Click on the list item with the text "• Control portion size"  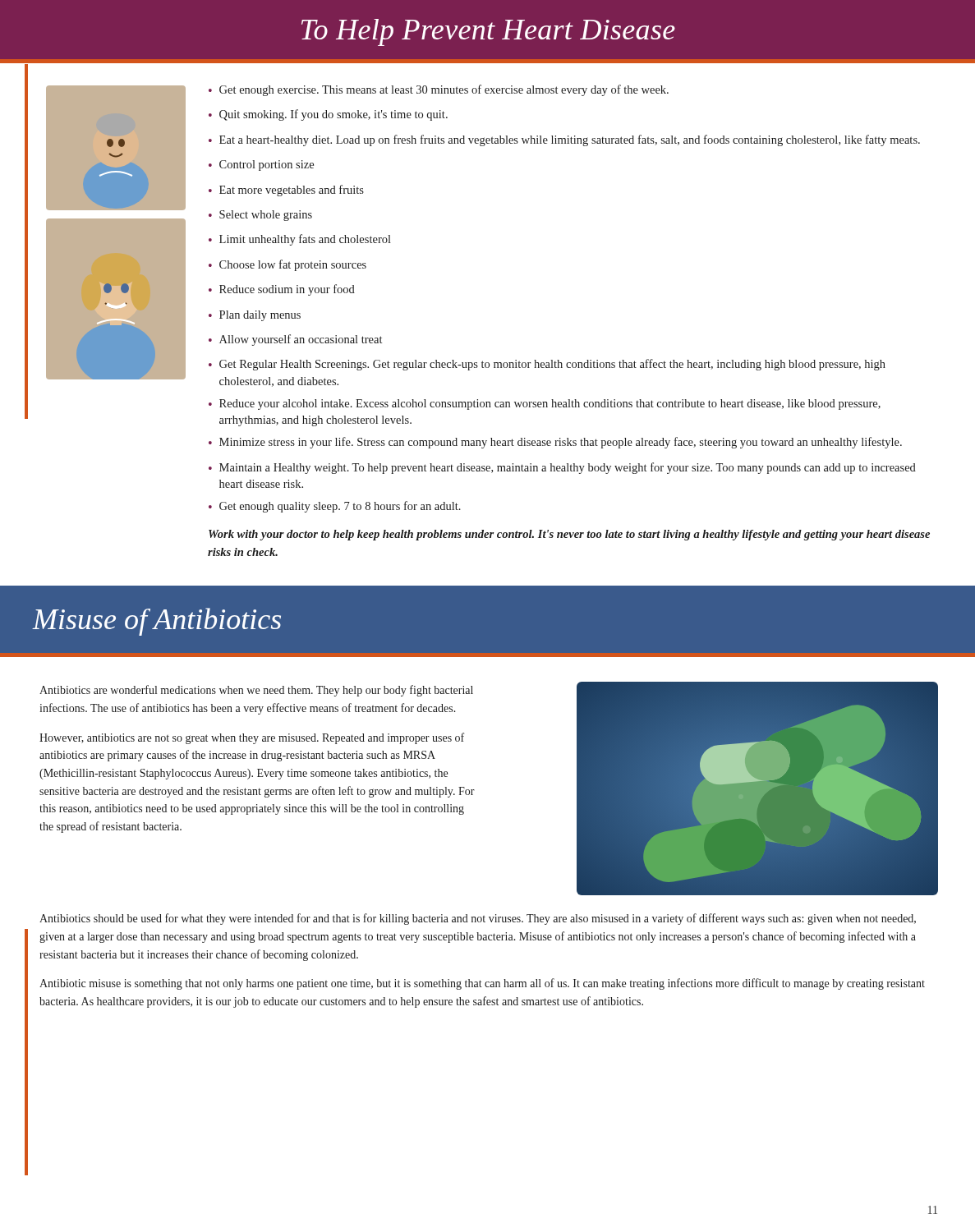coord(261,166)
